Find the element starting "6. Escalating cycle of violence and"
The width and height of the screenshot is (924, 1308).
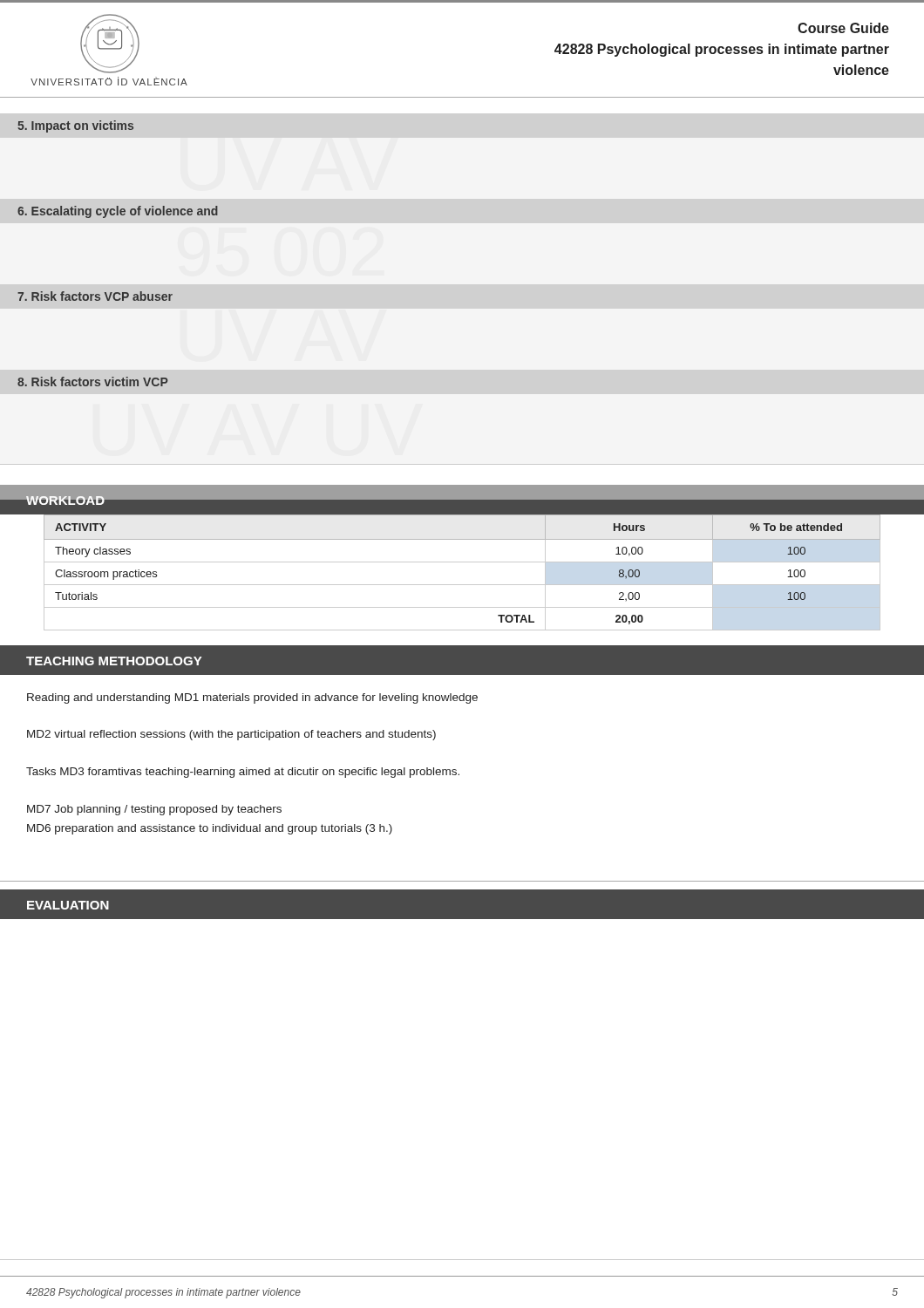[x=118, y=211]
